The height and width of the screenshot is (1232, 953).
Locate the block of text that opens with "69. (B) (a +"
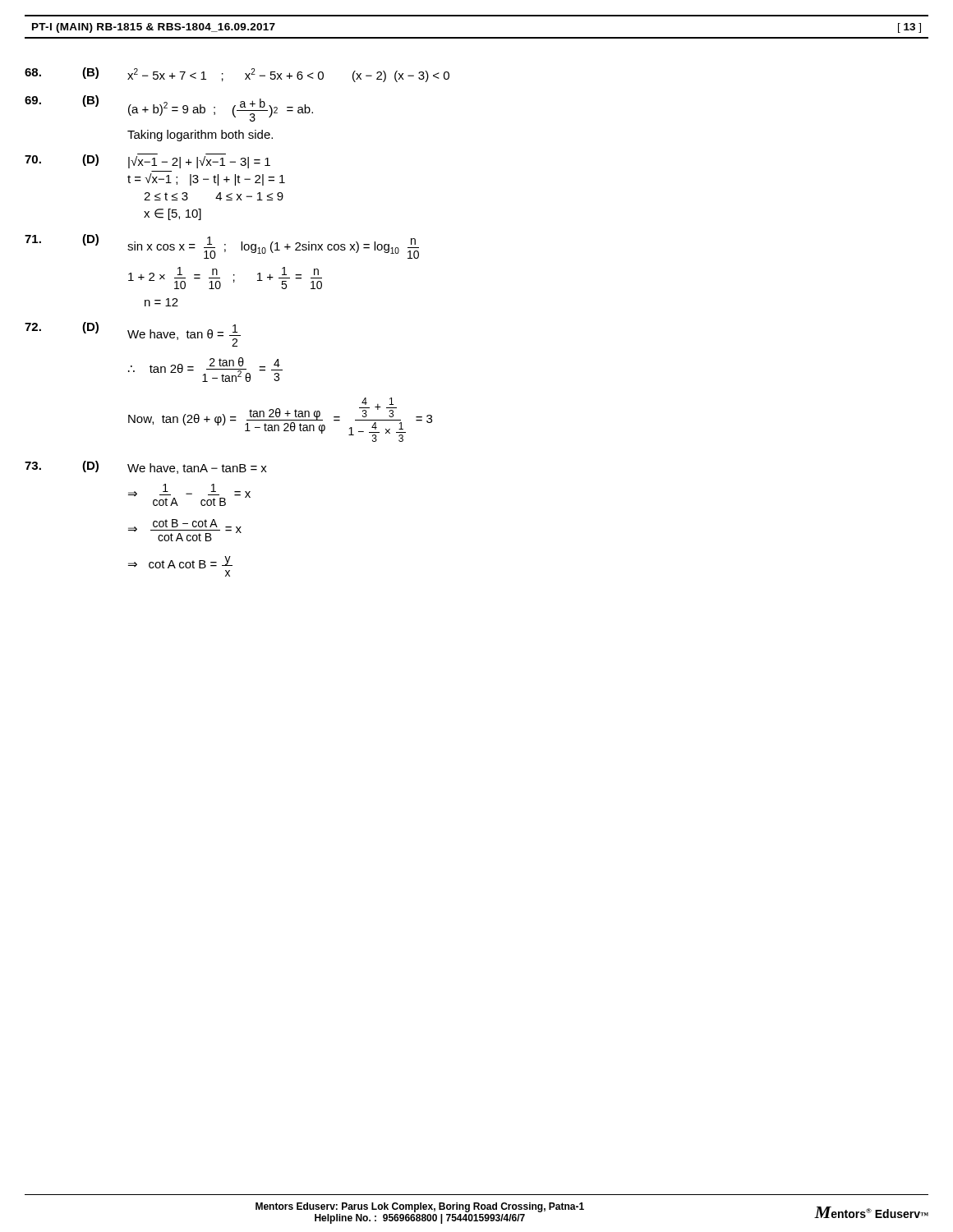point(169,108)
